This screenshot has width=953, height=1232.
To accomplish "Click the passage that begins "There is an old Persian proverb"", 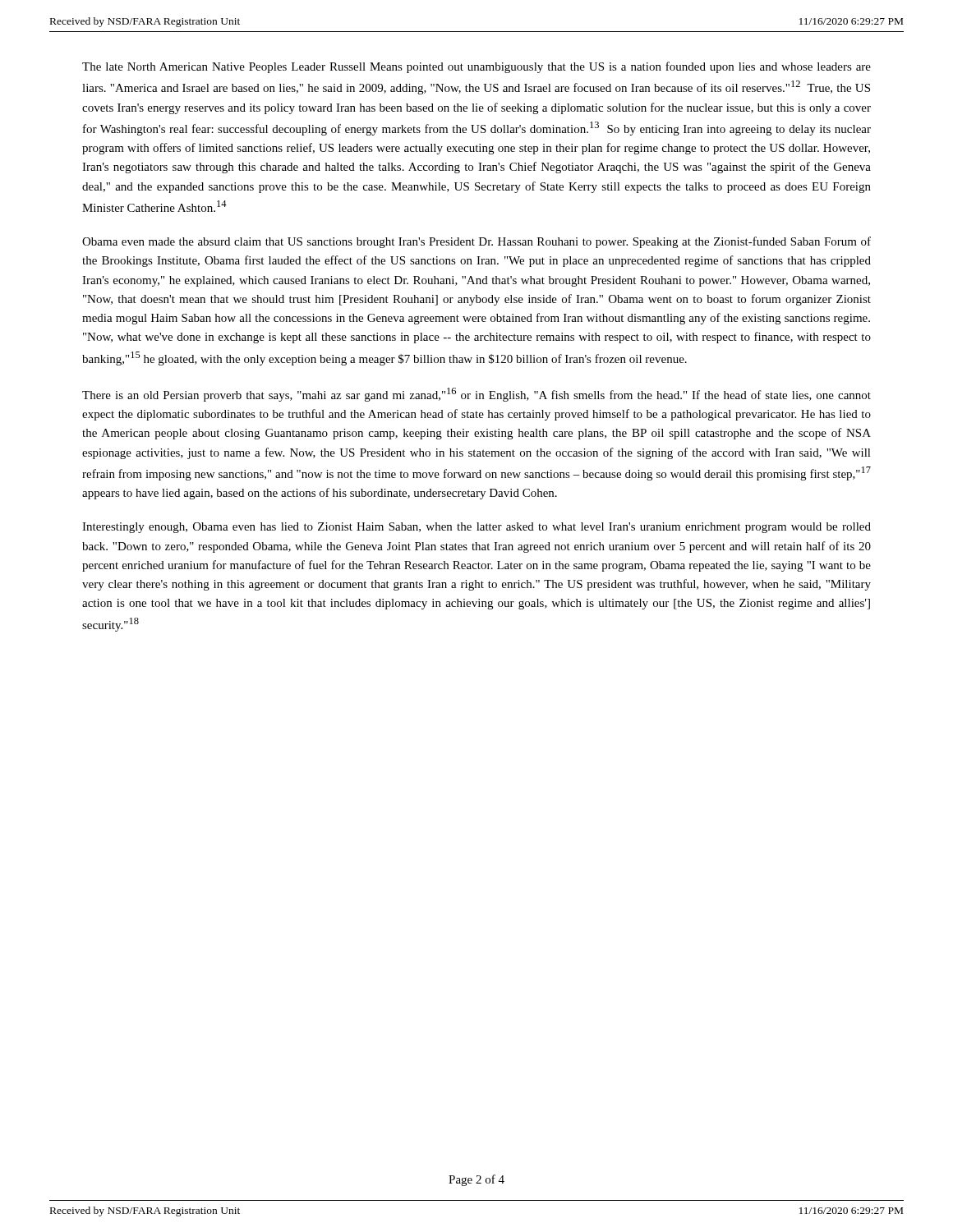I will pyautogui.click(x=476, y=442).
